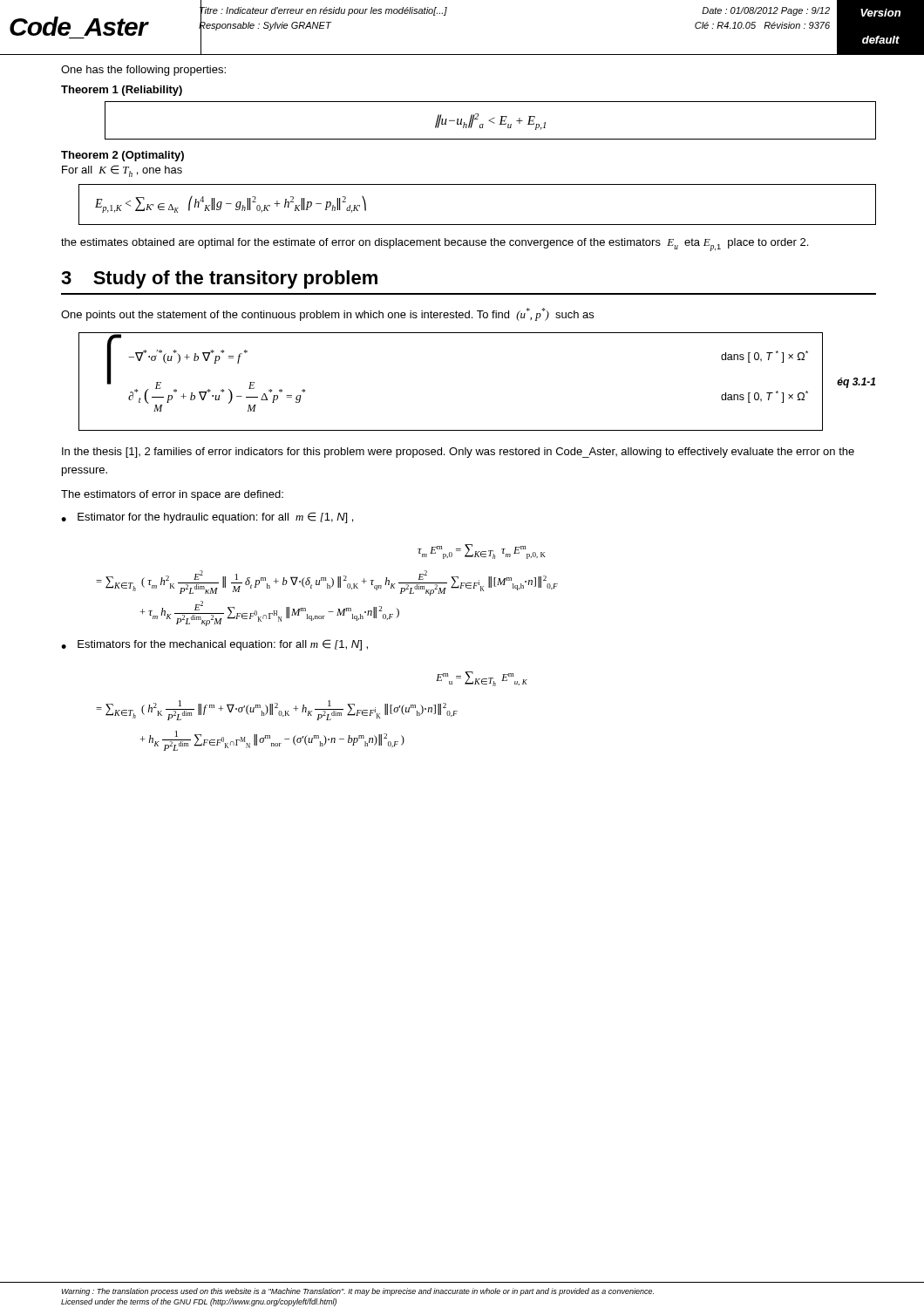Where is the passage that starts "One points out the statement"?
Image resolution: width=924 pixels, height=1308 pixels.
click(x=328, y=314)
